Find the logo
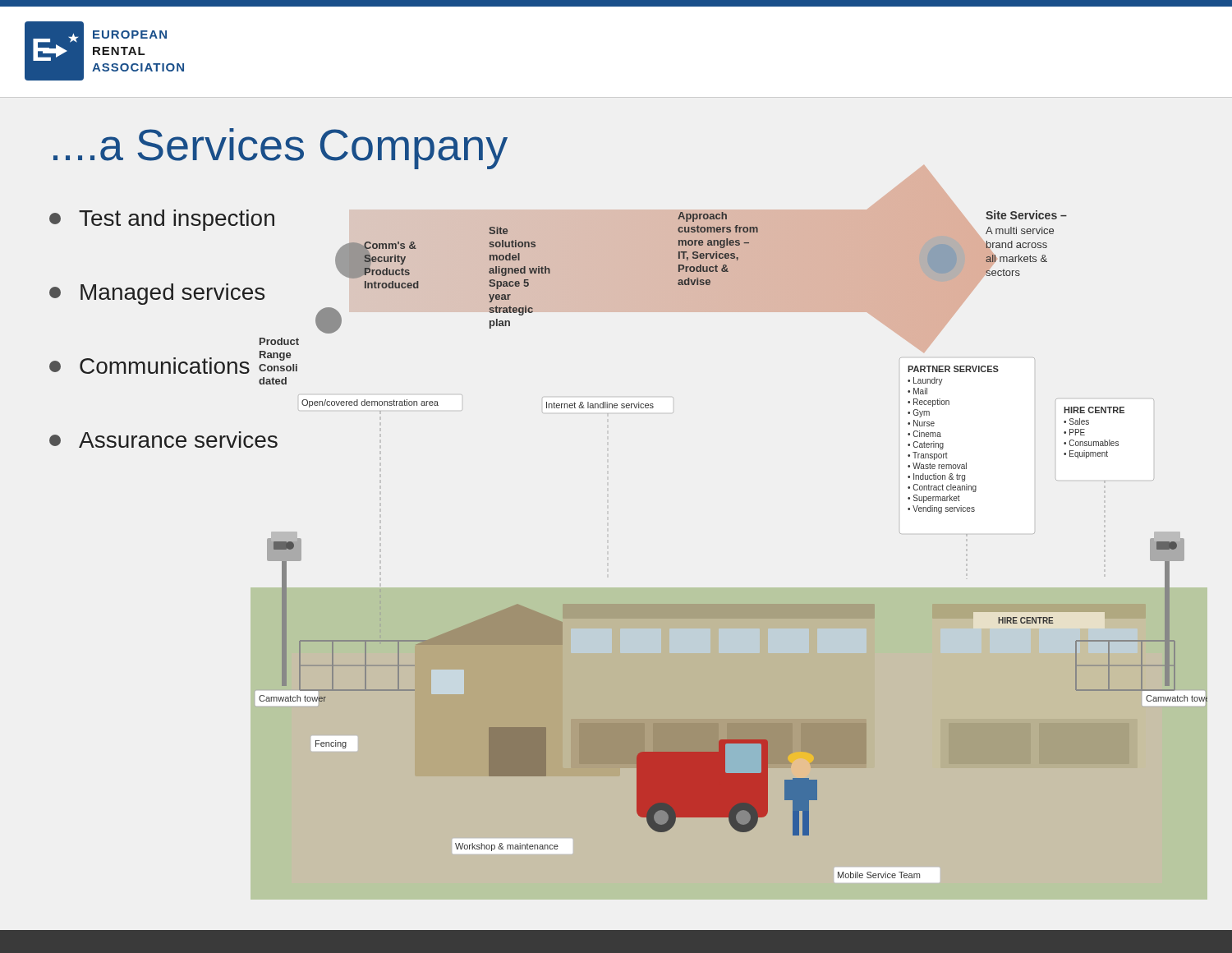This screenshot has width=1232, height=953. click(x=105, y=51)
